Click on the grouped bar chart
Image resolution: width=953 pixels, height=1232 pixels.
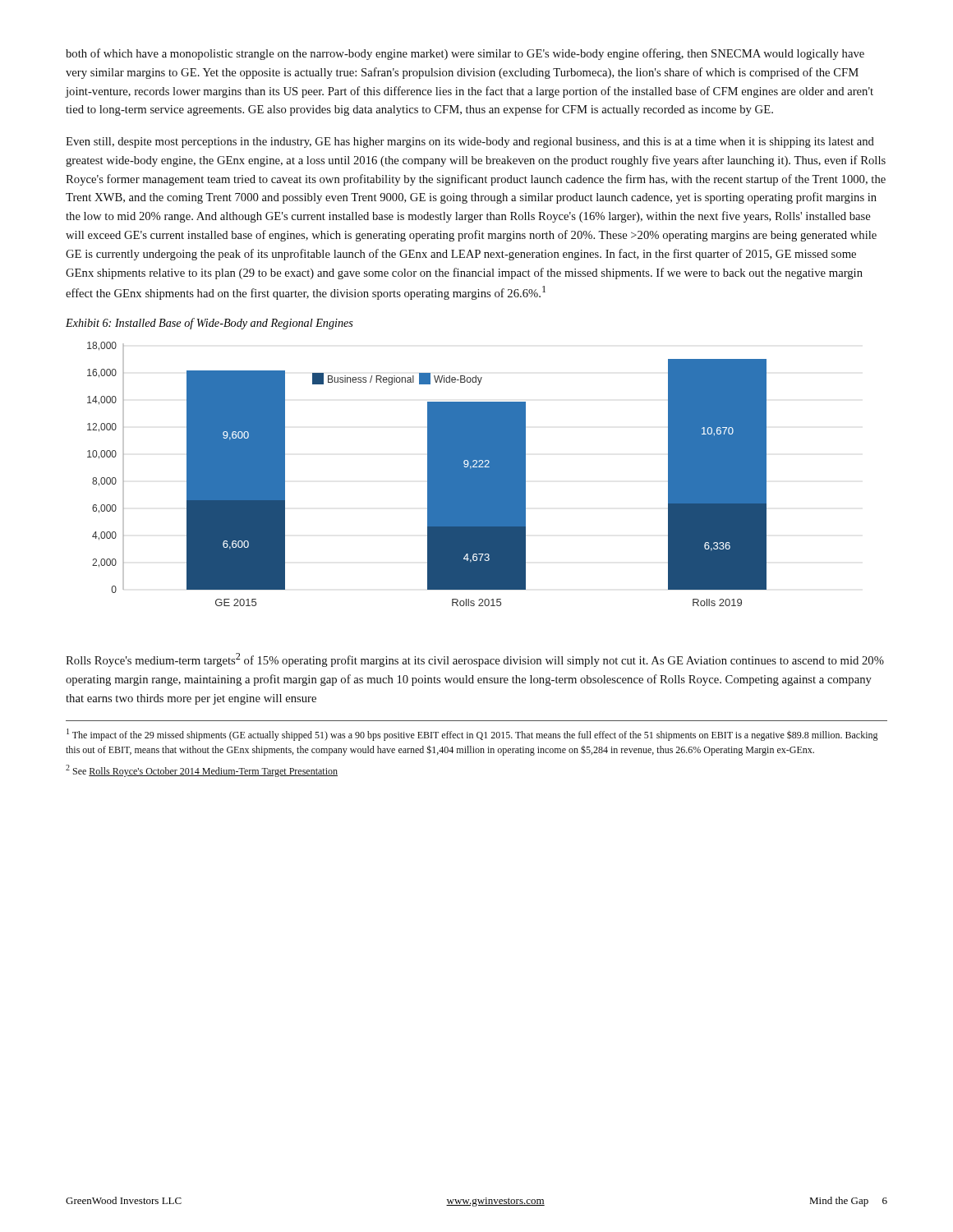[476, 487]
